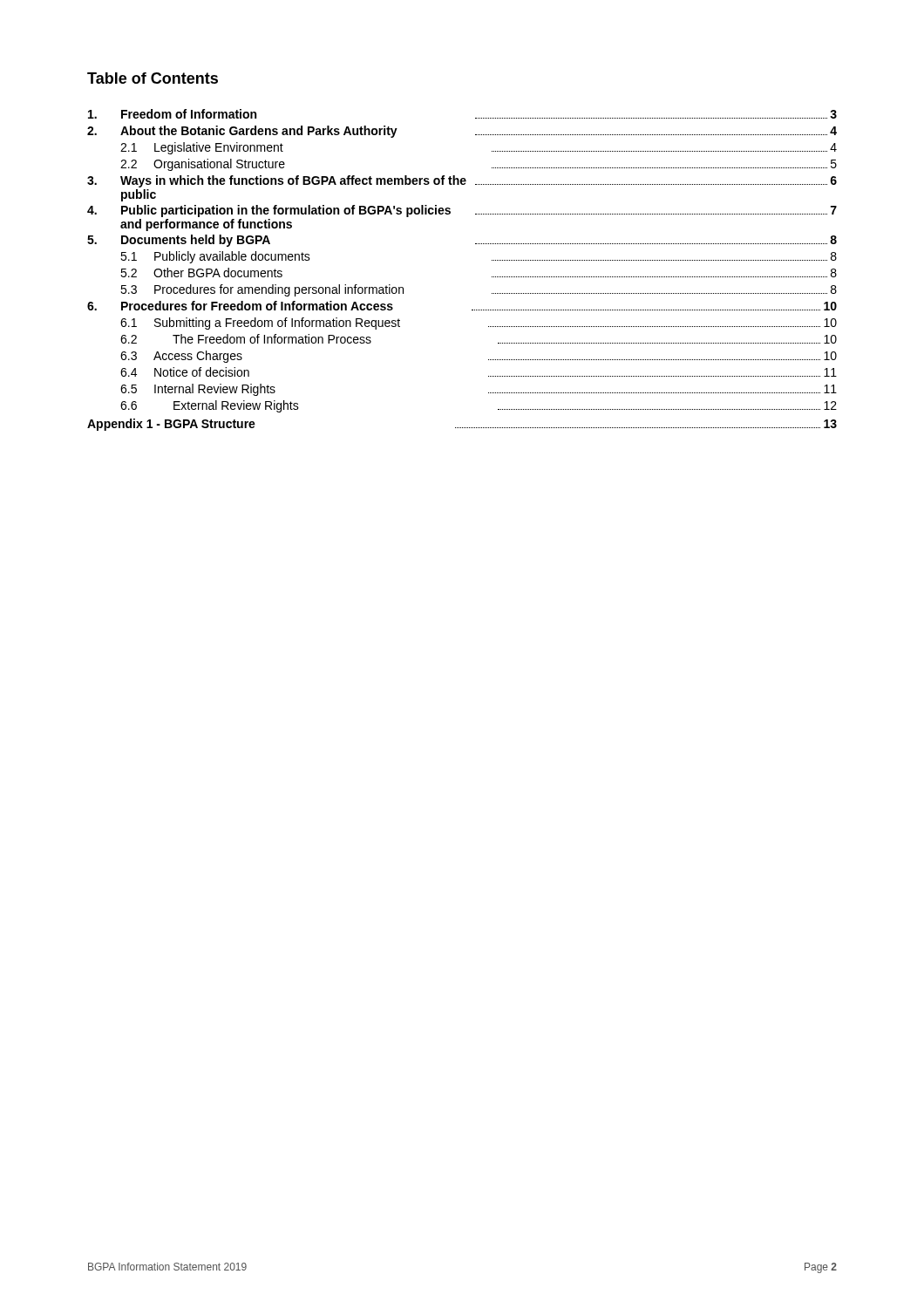Locate the region starting "6.2 The Freedom"
Viewport: 924px width, 1308px height.
[274, 339]
